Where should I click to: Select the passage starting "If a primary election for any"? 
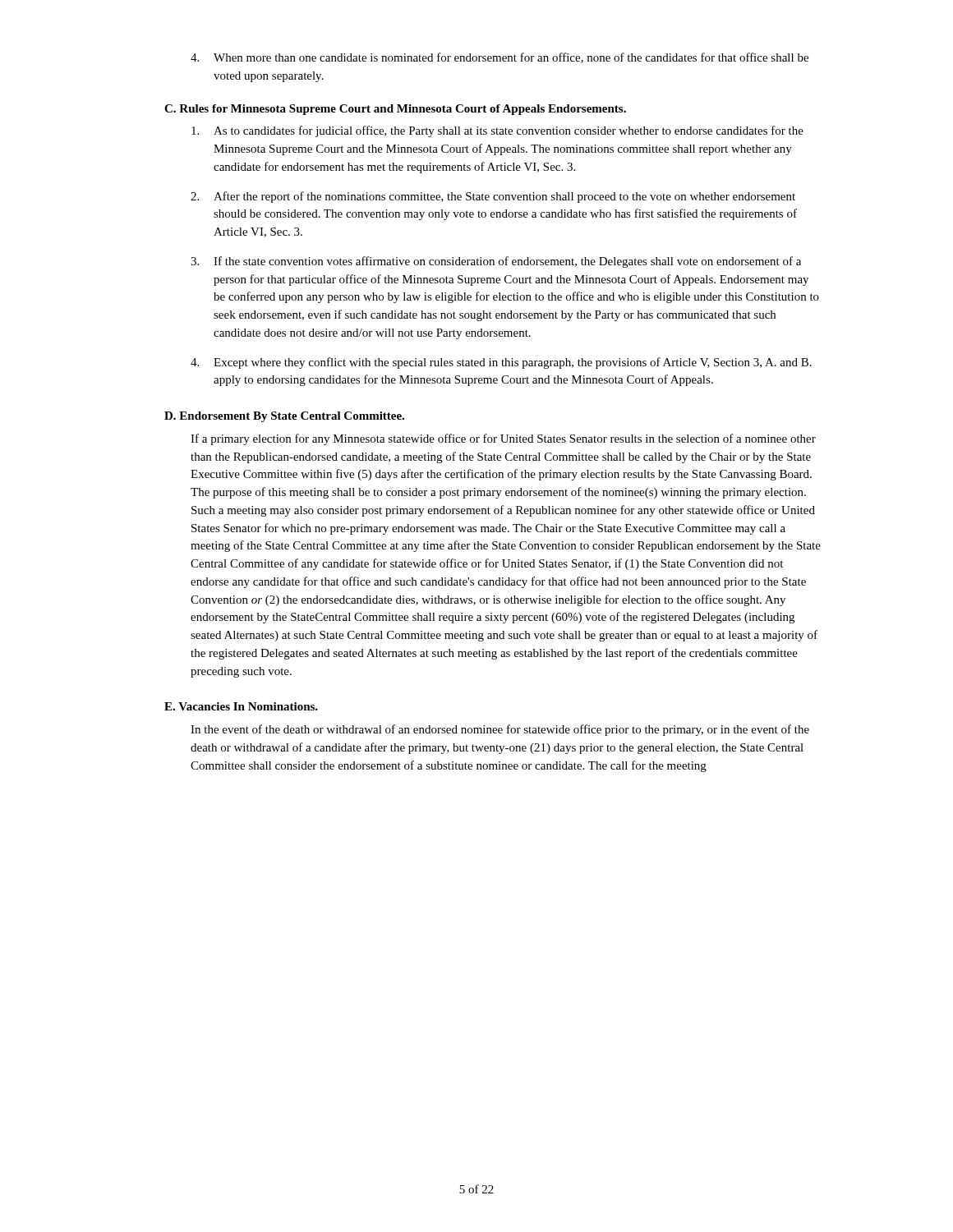pos(506,555)
